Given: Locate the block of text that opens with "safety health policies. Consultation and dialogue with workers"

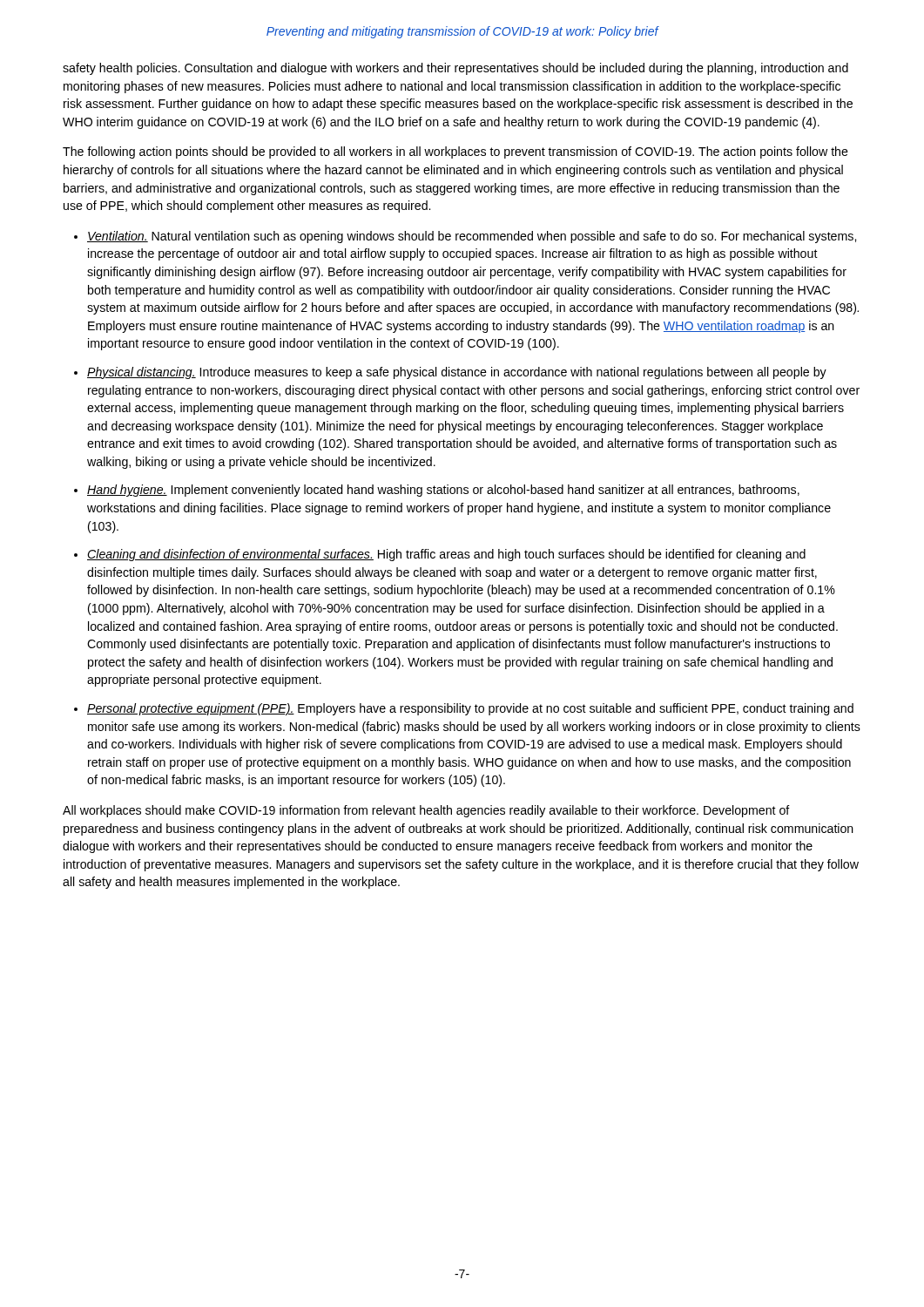Looking at the screenshot, I should point(458,95).
